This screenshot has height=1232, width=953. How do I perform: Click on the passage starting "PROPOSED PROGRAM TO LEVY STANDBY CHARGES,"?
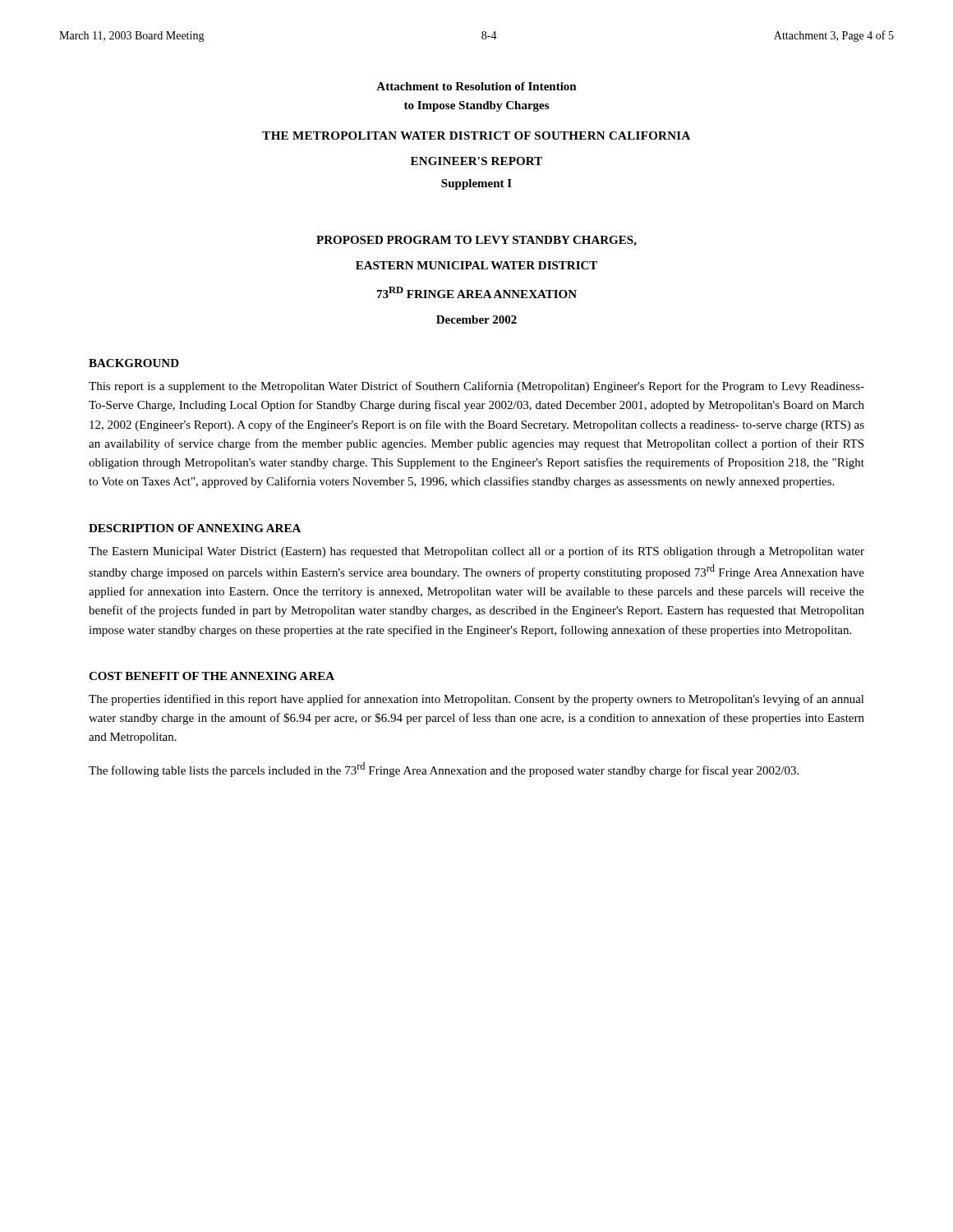click(476, 240)
